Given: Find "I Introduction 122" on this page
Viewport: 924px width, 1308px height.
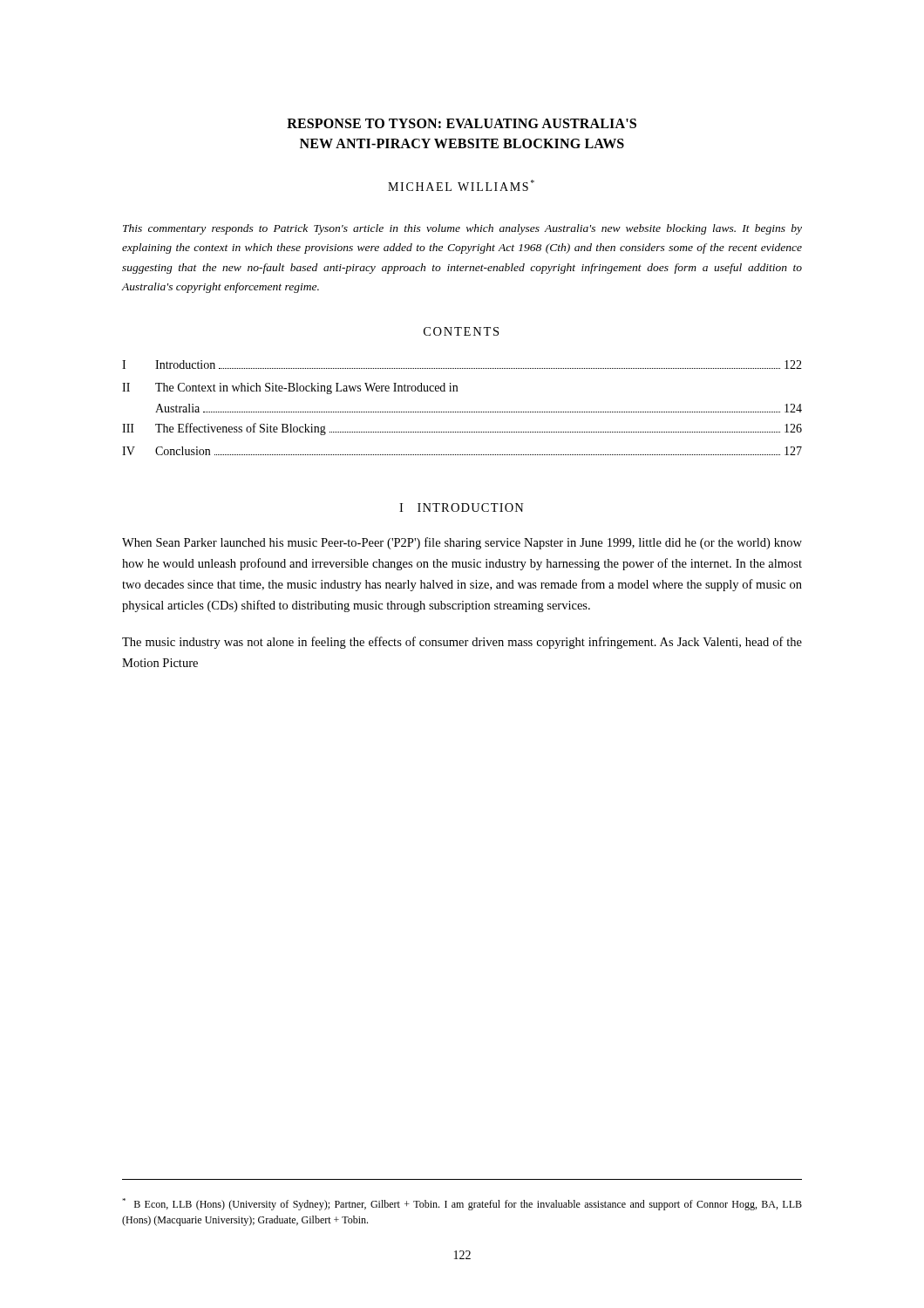Looking at the screenshot, I should point(462,365).
